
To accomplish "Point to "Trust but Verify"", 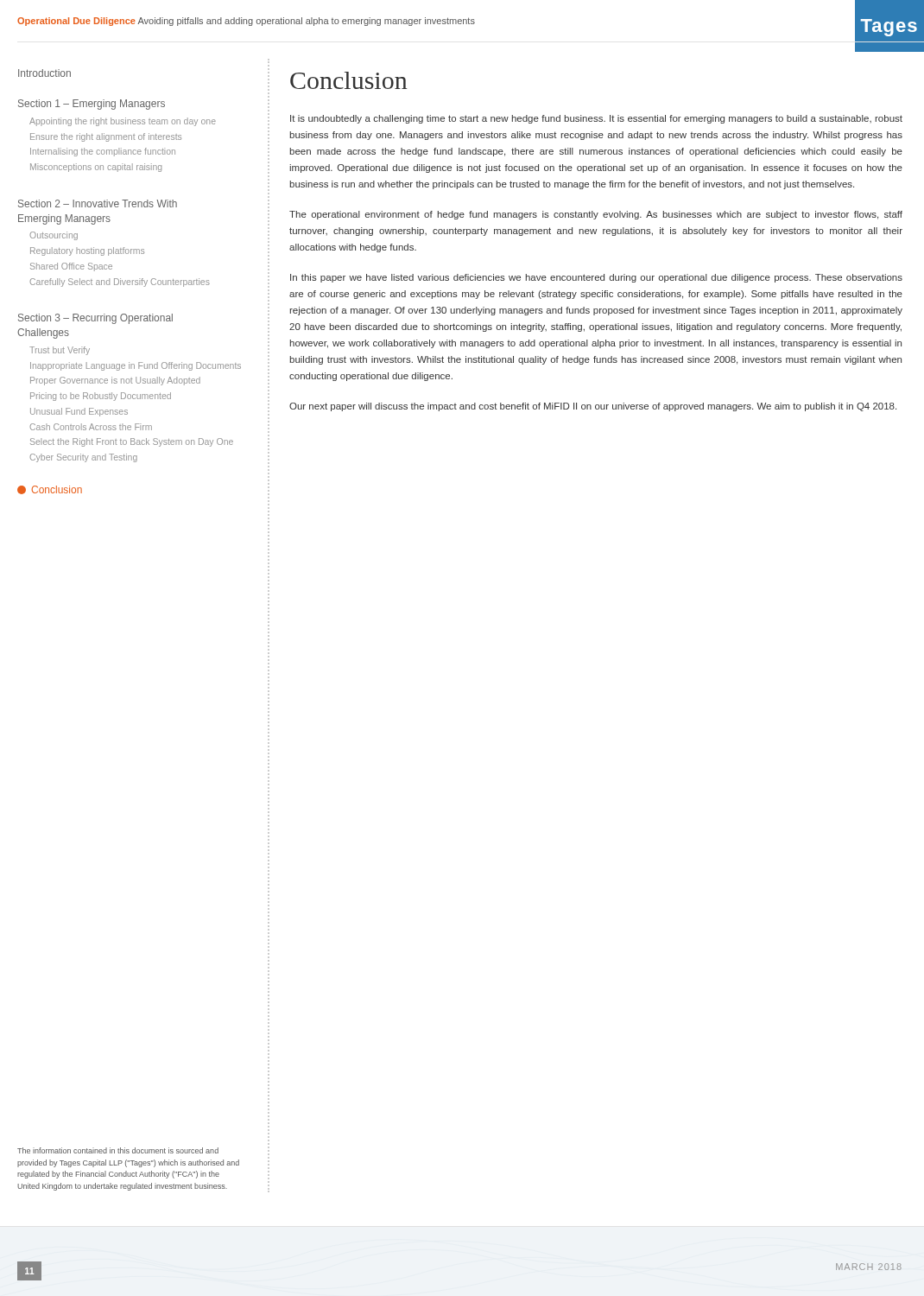I will tap(60, 350).
